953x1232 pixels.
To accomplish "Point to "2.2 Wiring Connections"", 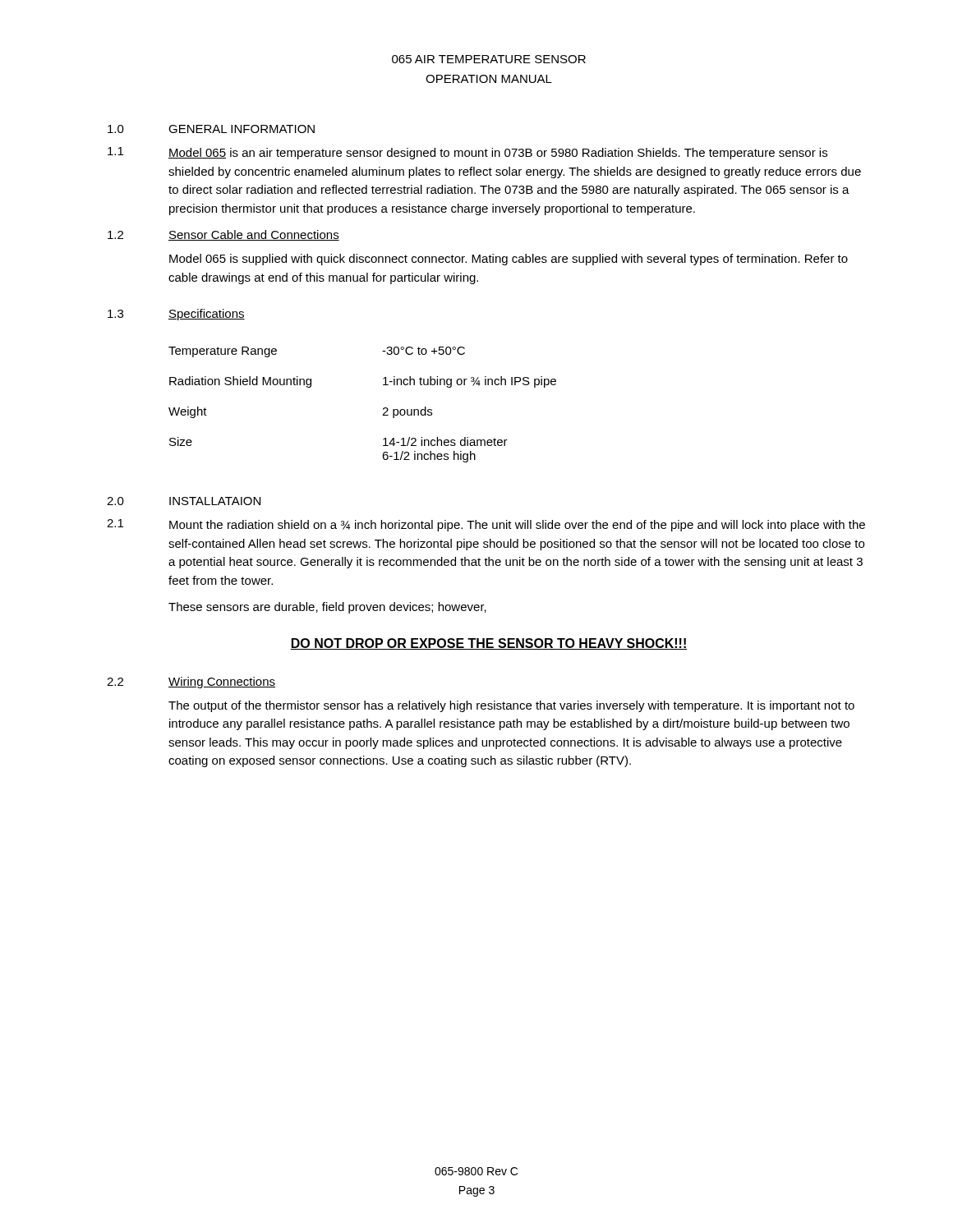I will pos(191,683).
